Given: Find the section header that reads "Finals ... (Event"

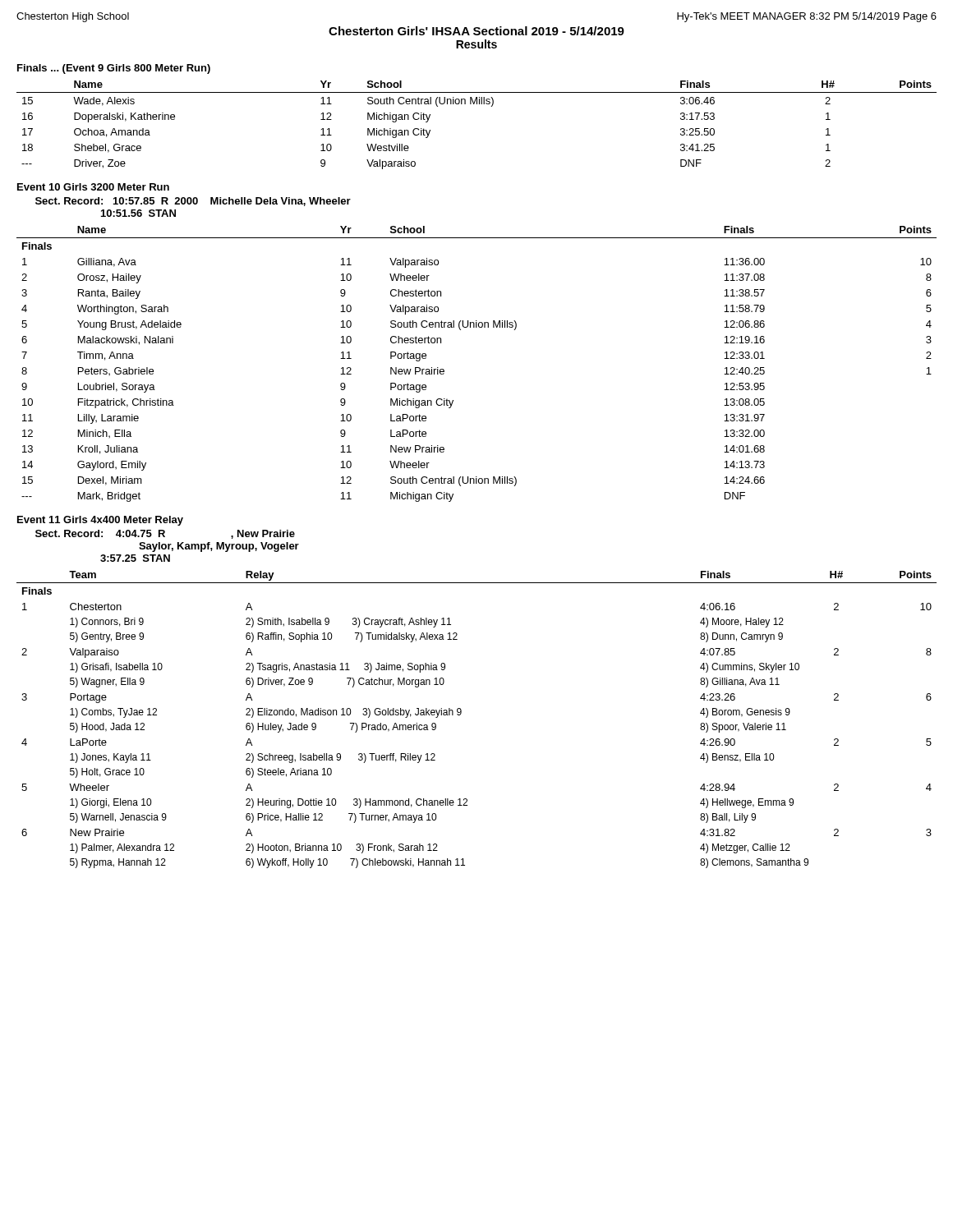Looking at the screenshot, I should (113, 68).
